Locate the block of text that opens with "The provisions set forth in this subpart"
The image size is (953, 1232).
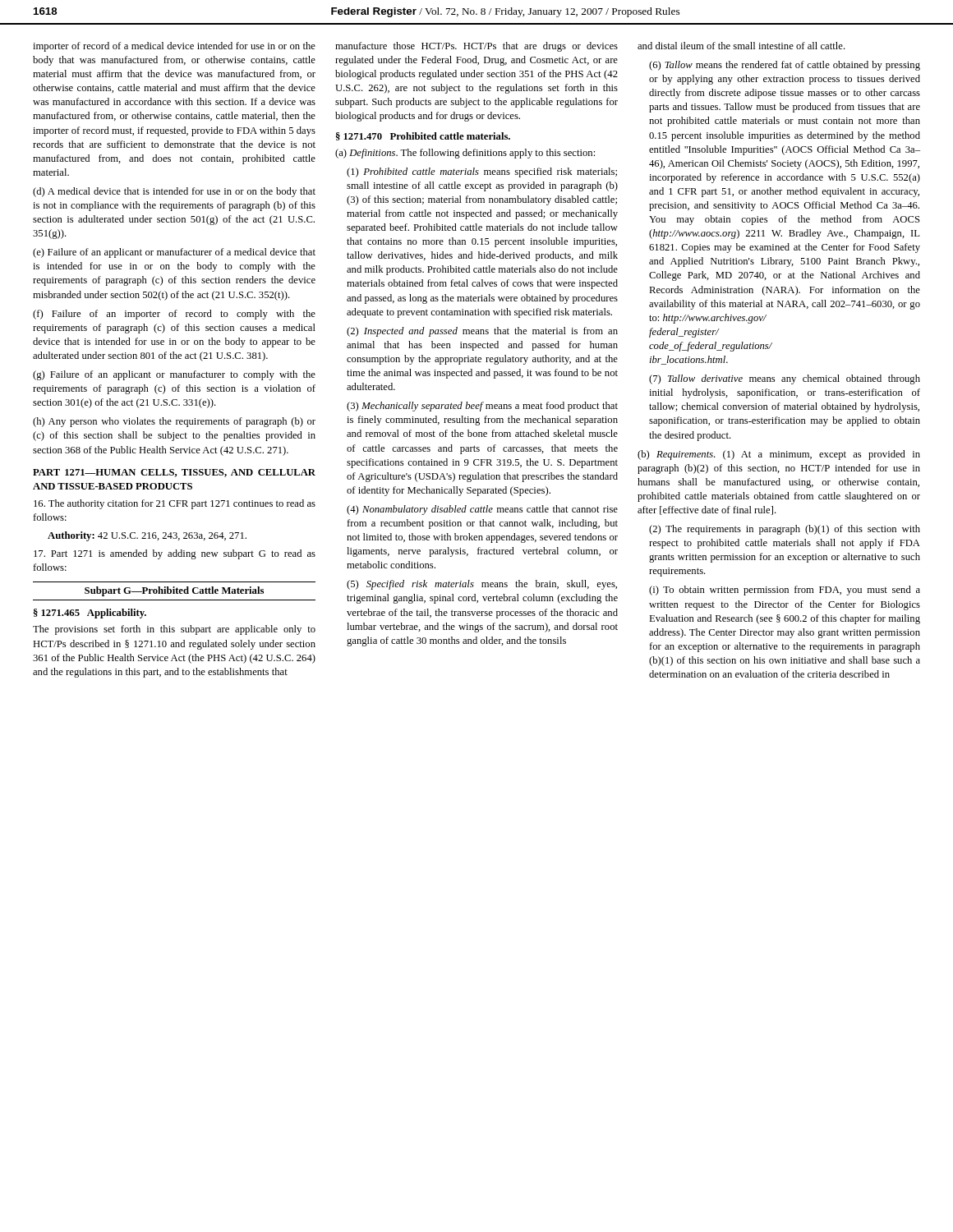(x=174, y=651)
